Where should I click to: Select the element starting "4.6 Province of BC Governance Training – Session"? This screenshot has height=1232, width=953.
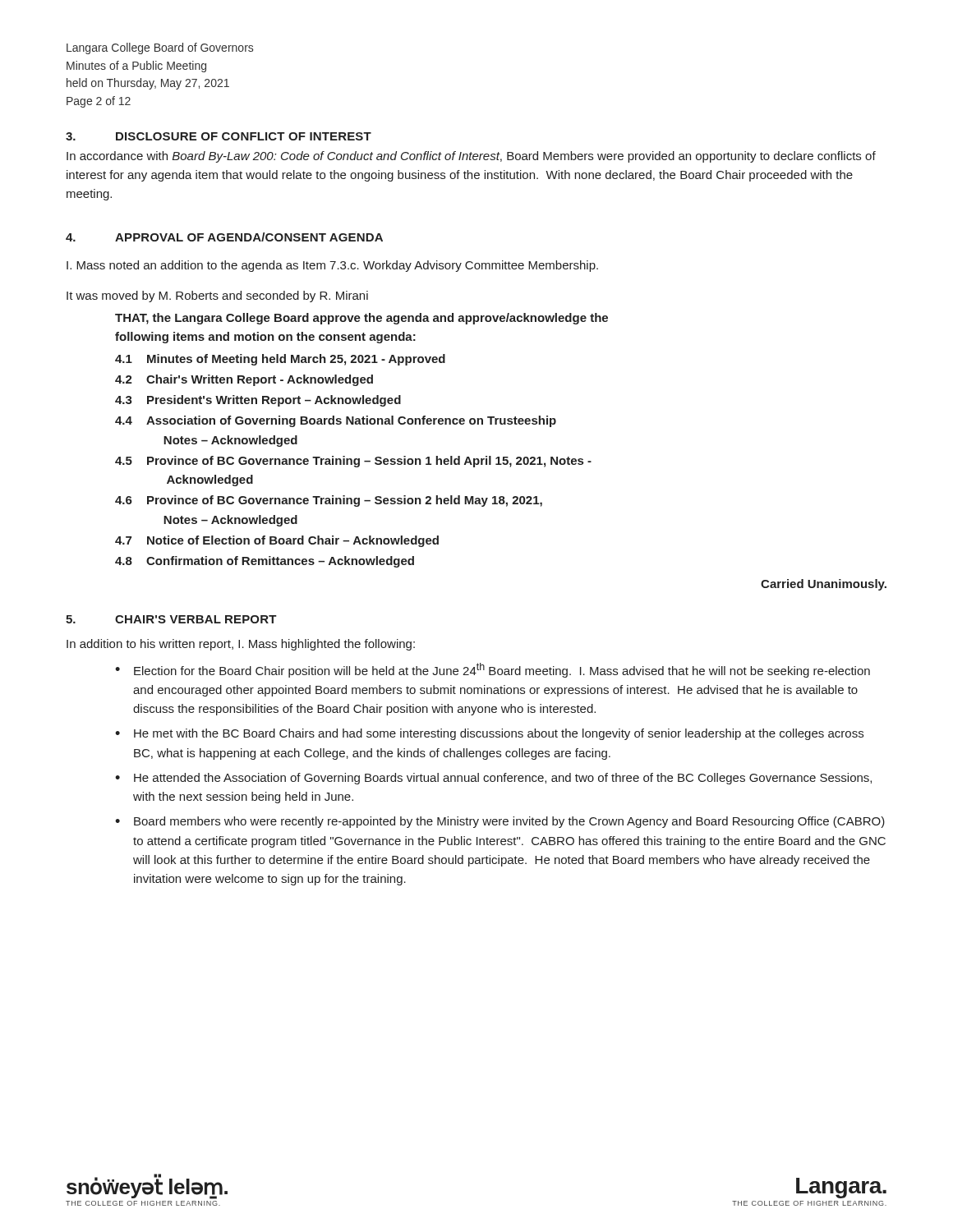click(x=501, y=510)
